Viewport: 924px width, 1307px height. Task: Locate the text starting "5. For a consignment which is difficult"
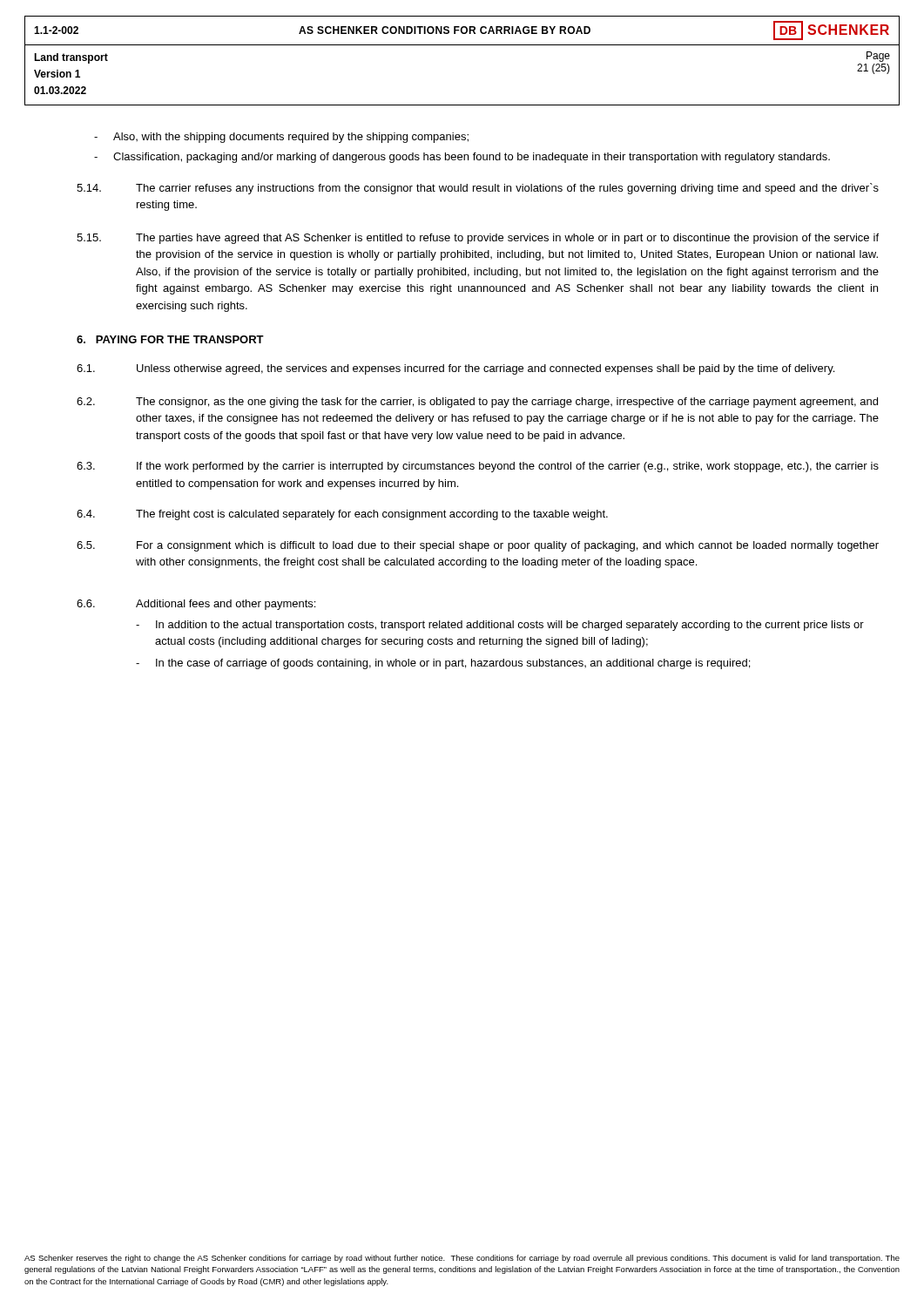tap(478, 554)
